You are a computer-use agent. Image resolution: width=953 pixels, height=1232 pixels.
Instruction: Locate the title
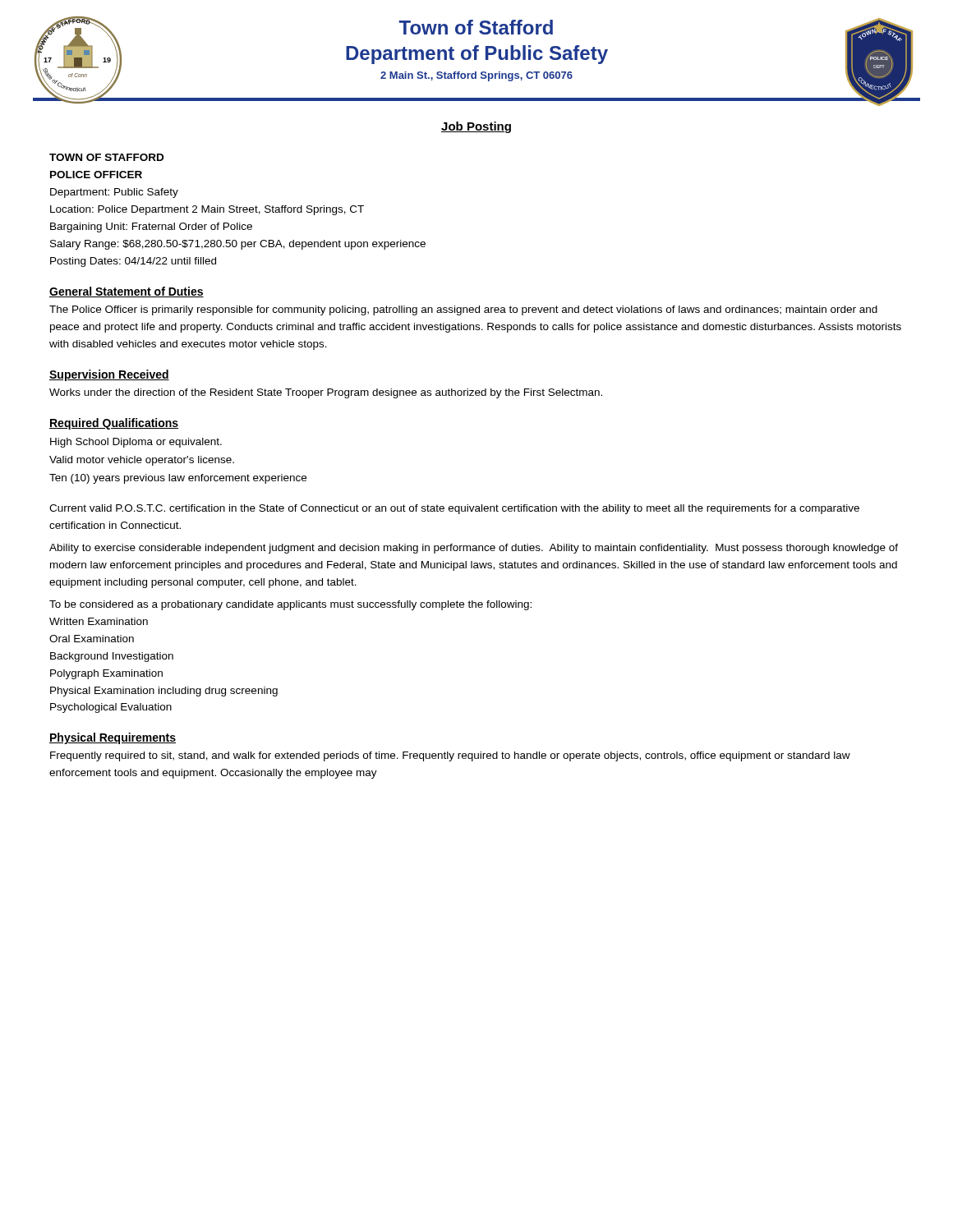pyautogui.click(x=476, y=48)
